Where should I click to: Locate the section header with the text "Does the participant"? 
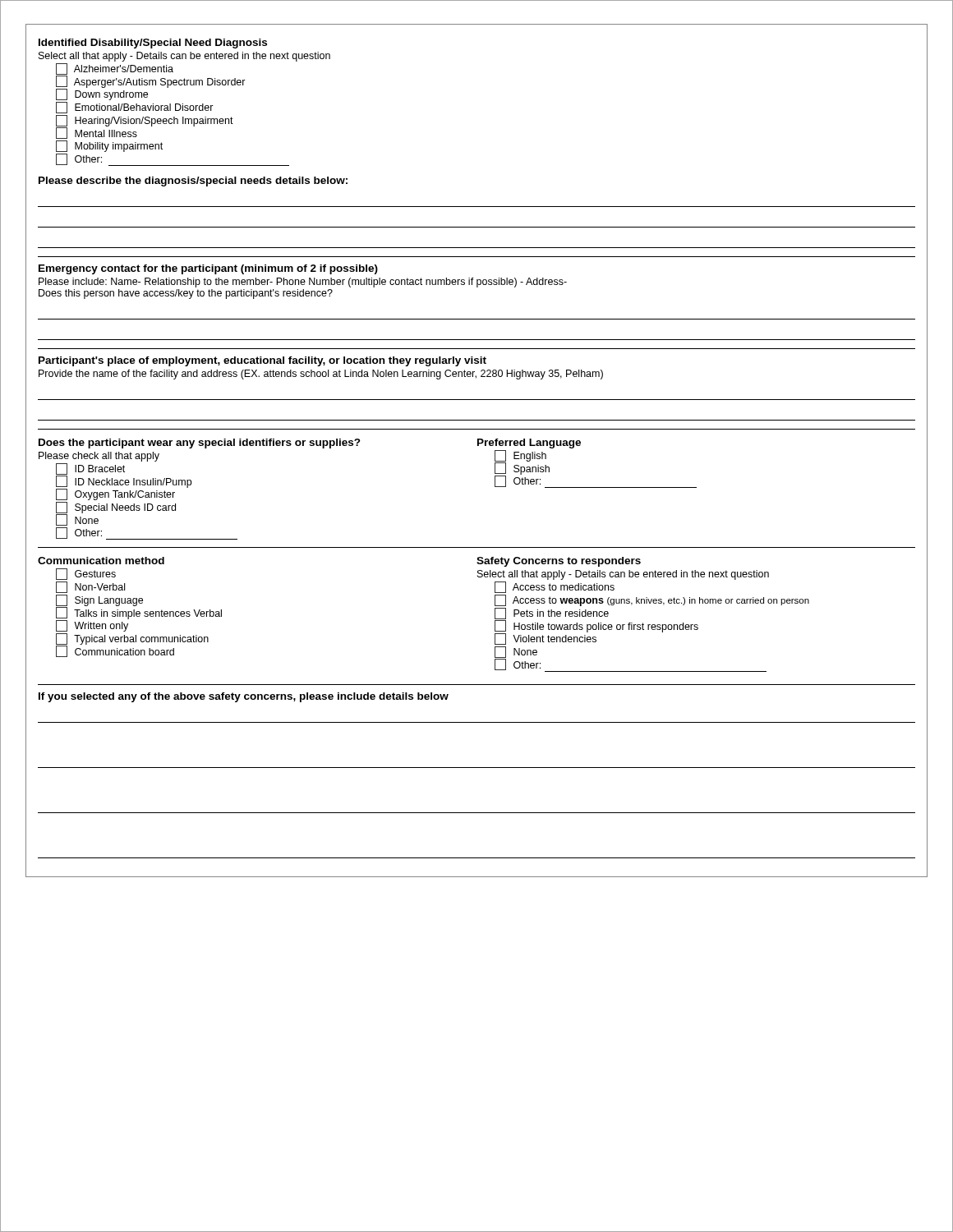[x=199, y=442]
